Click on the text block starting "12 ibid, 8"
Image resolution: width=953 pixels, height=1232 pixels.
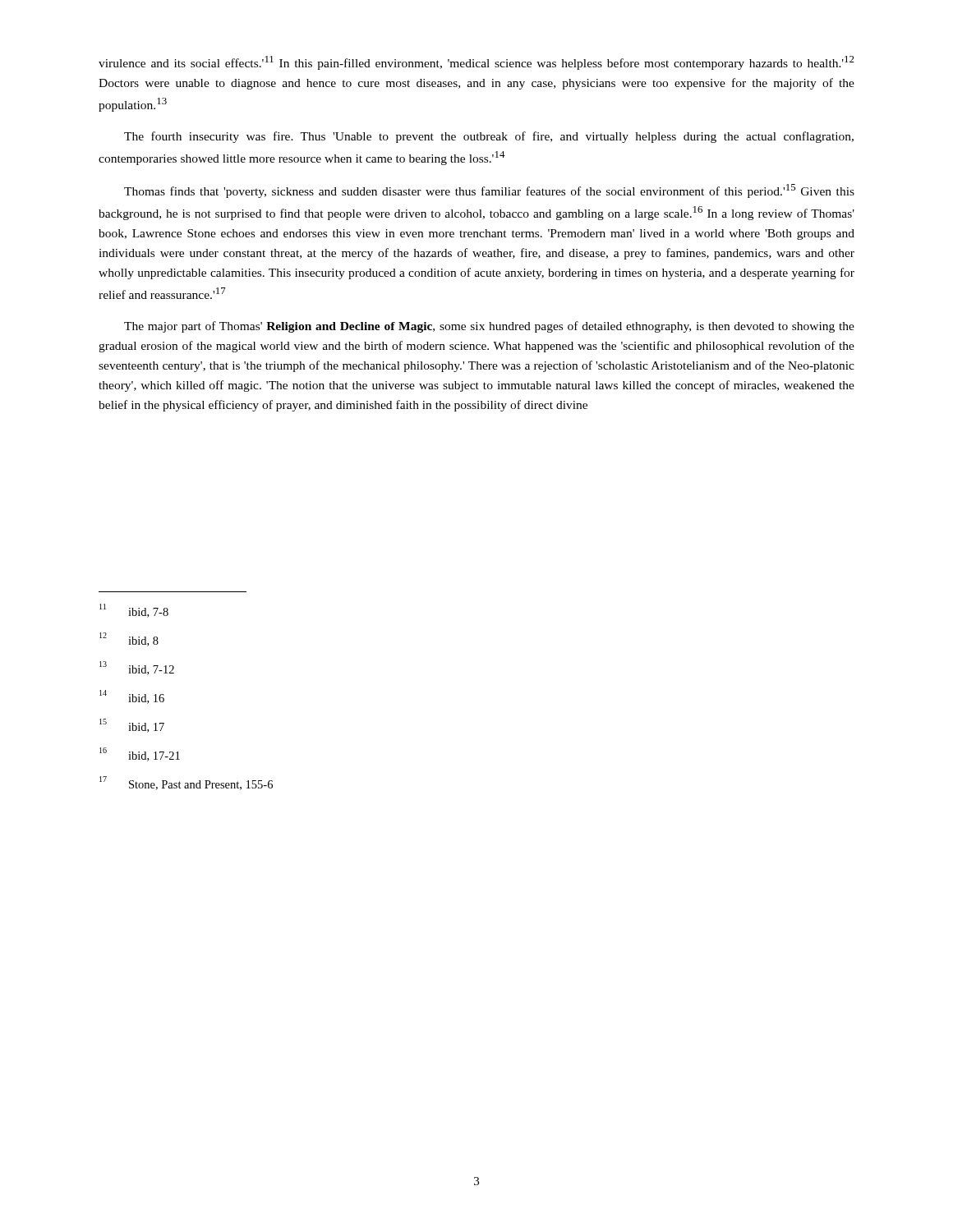click(x=129, y=639)
